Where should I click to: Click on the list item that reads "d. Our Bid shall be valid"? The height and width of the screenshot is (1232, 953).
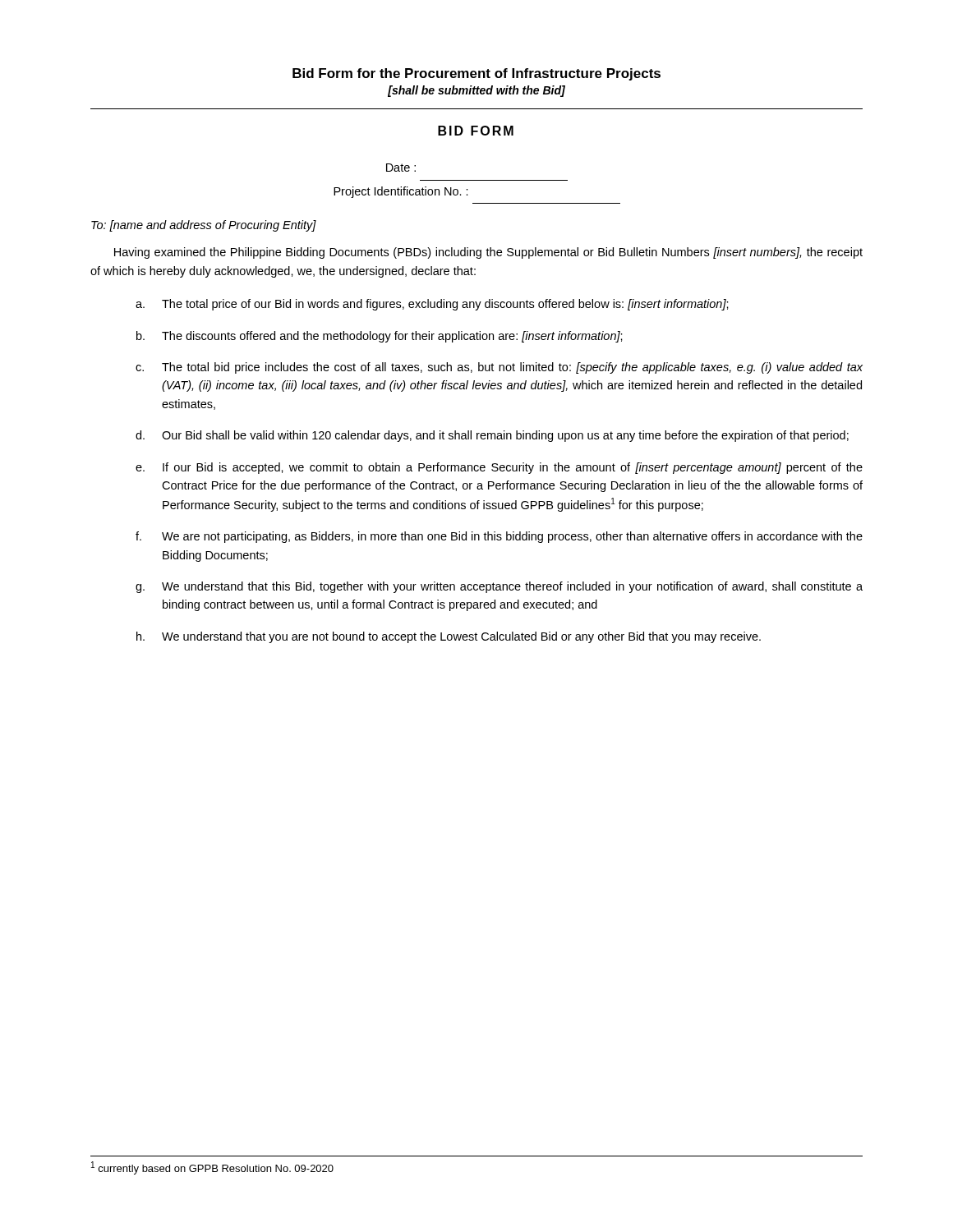[x=499, y=436]
